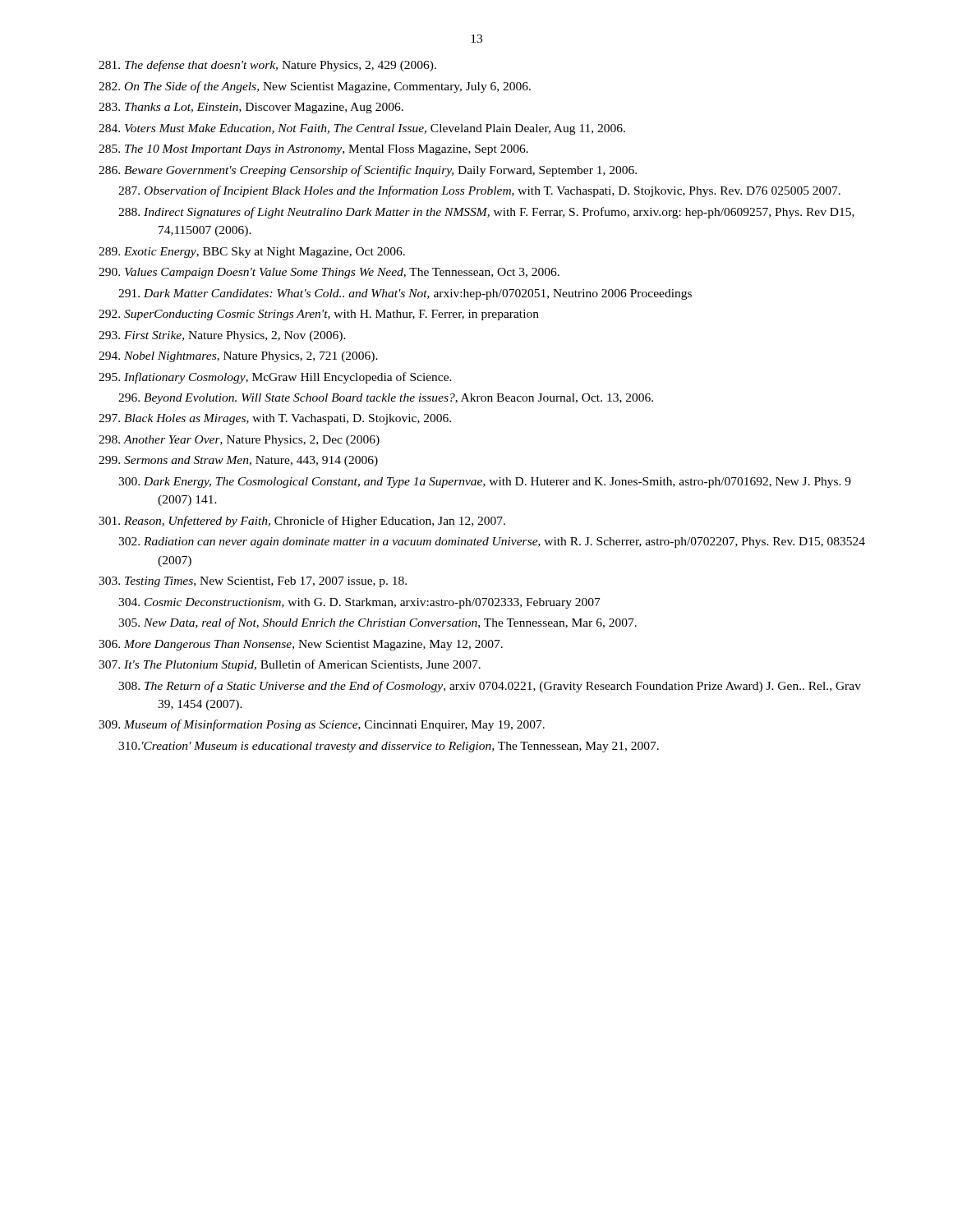The height and width of the screenshot is (1232, 953).
Task: Point to the text starting "286. Beware Government's Creeping Censorship of Scientific Inquiry,"
Action: [x=368, y=169]
